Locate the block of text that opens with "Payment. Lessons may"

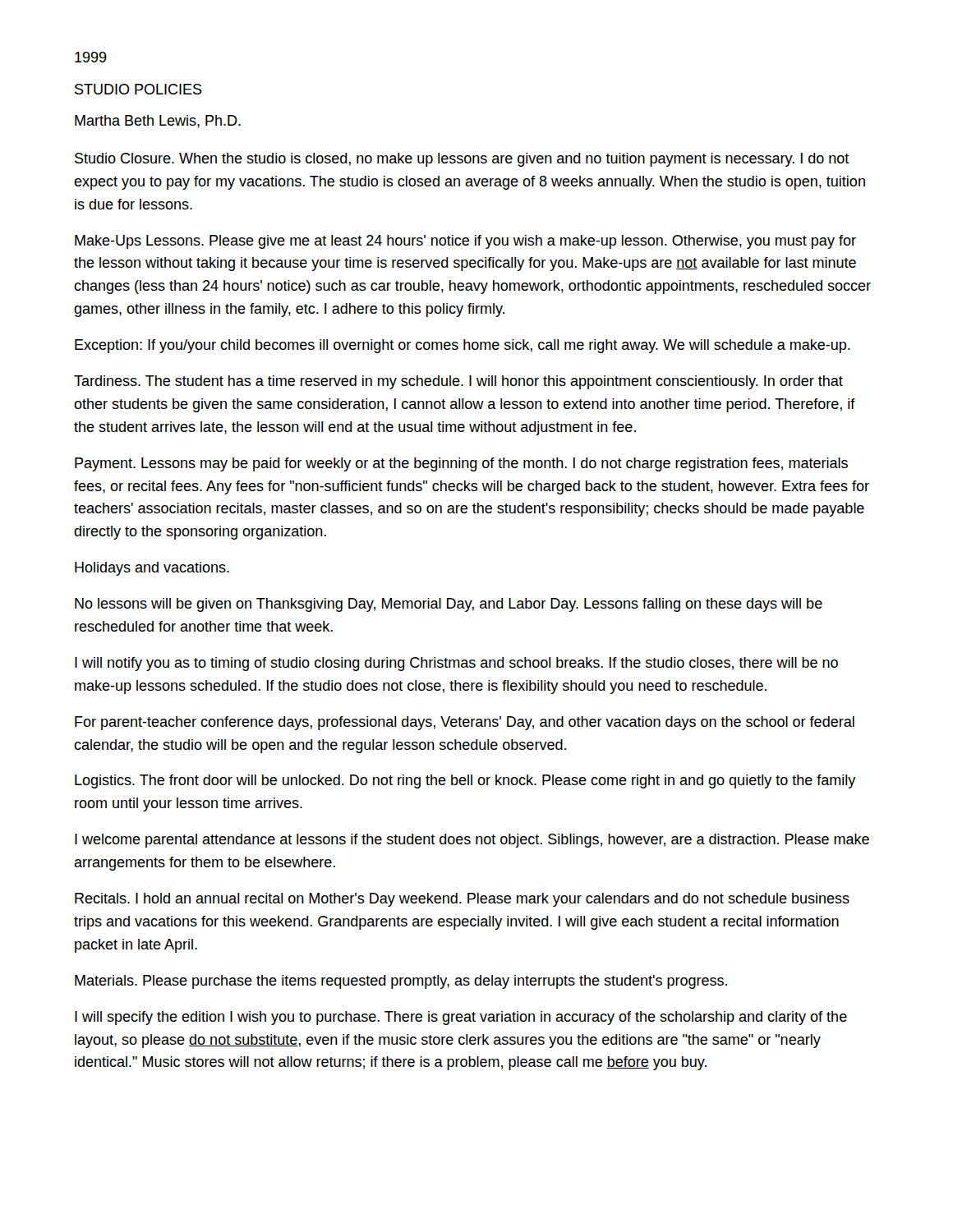pos(472,497)
